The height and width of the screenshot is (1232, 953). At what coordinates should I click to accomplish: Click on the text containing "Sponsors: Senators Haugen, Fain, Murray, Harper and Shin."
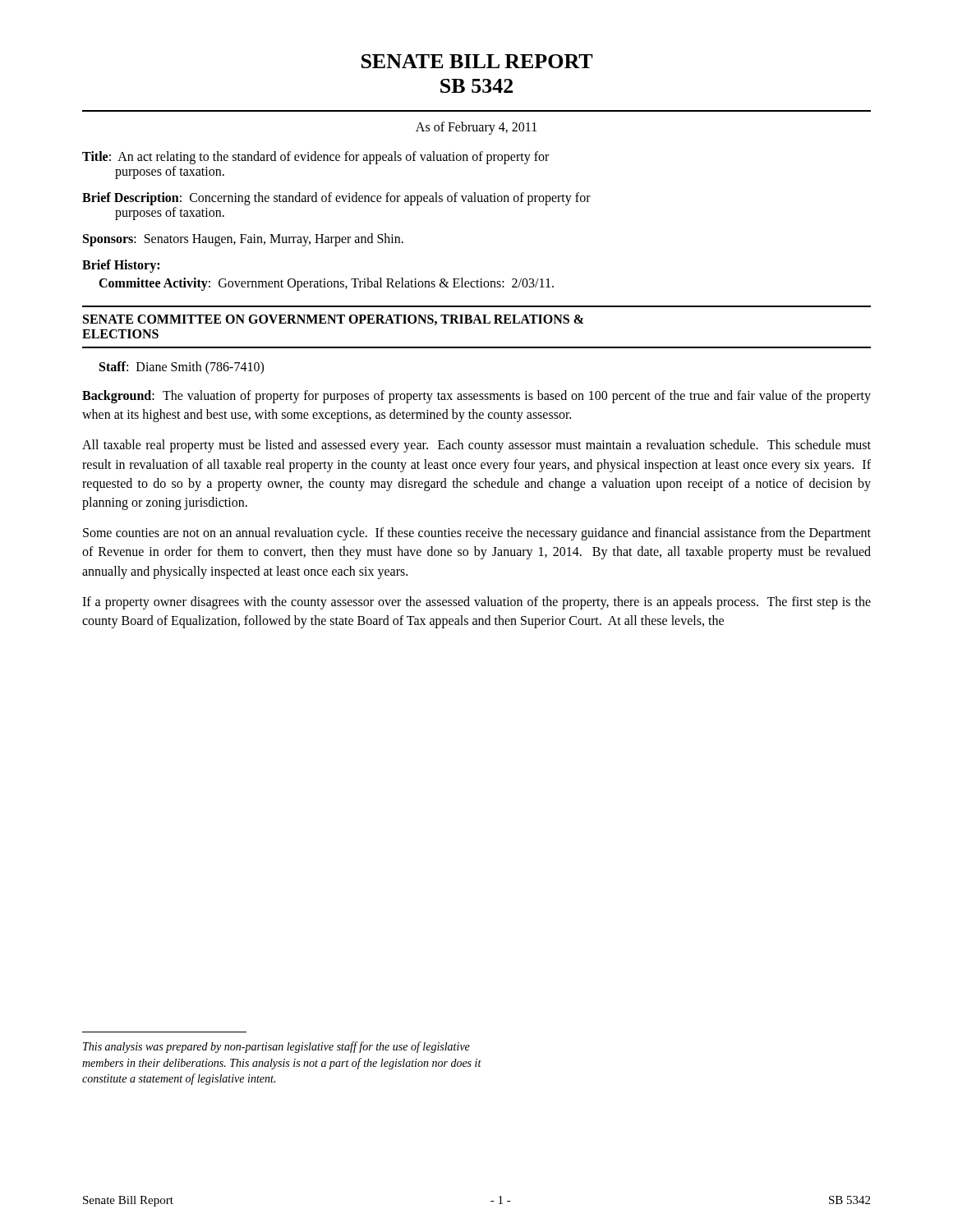(x=243, y=239)
